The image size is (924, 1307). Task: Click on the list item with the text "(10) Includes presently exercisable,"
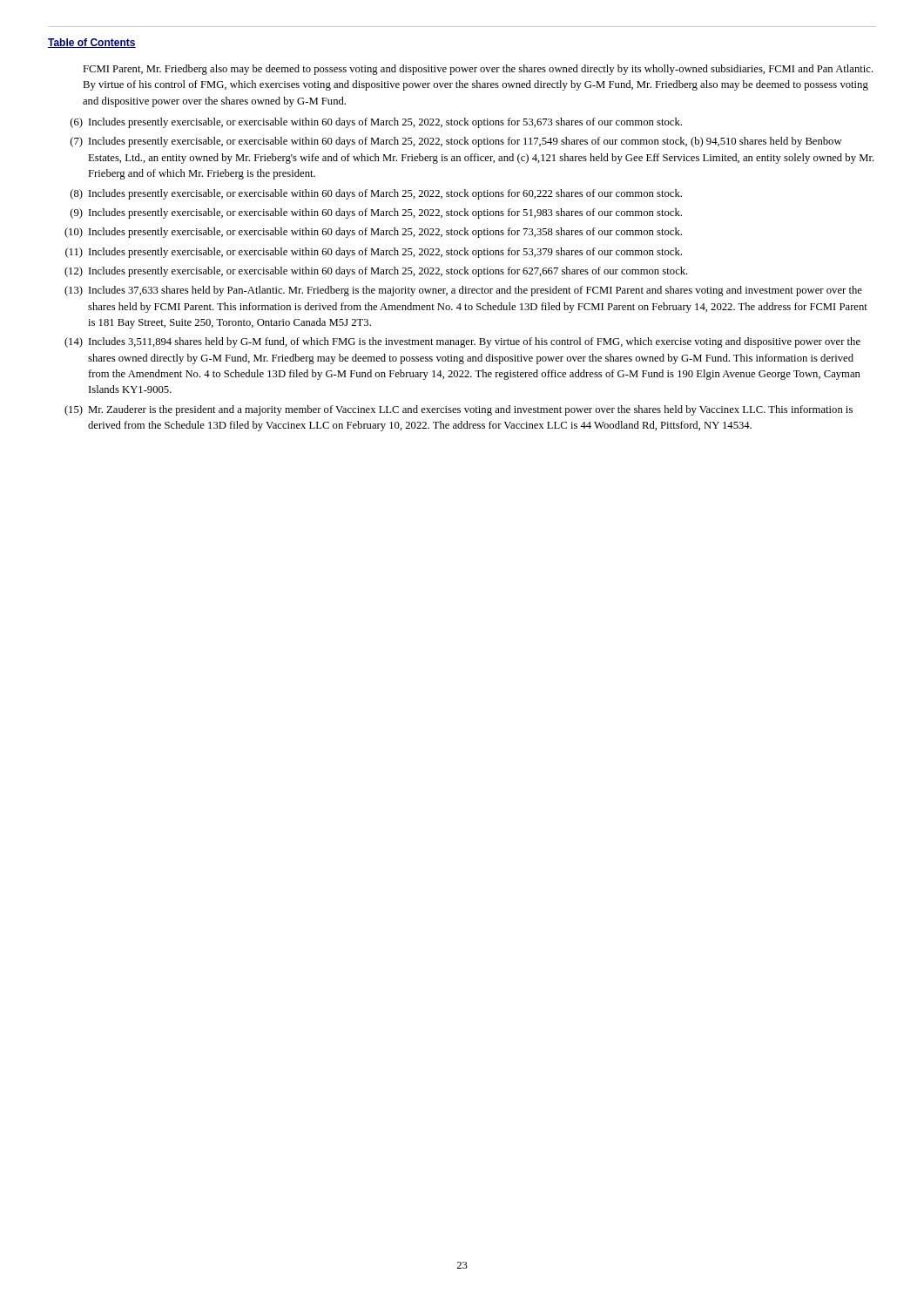click(462, 232)
